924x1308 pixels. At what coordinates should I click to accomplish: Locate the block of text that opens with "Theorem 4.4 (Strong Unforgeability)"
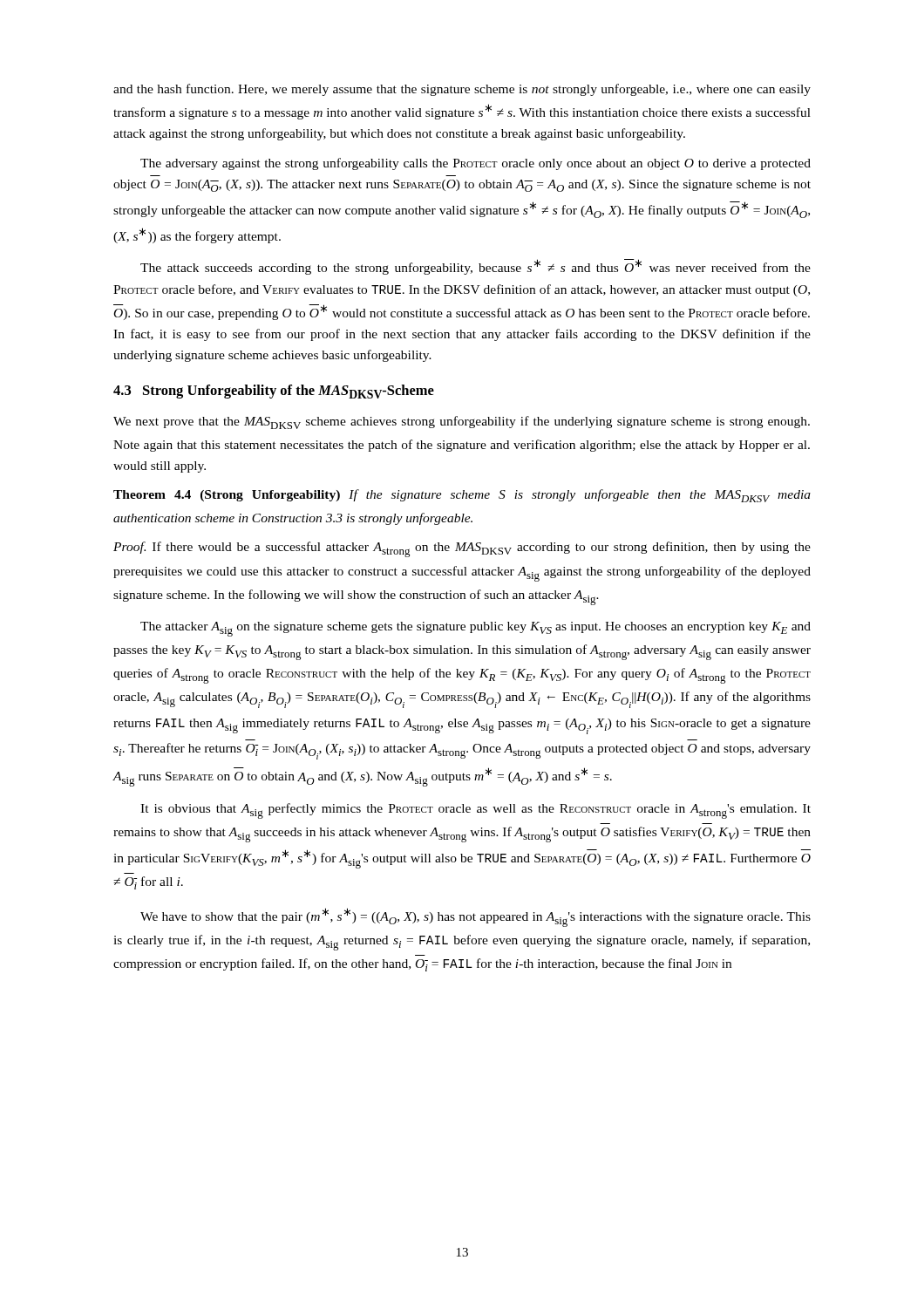click(x=462, y=506)
